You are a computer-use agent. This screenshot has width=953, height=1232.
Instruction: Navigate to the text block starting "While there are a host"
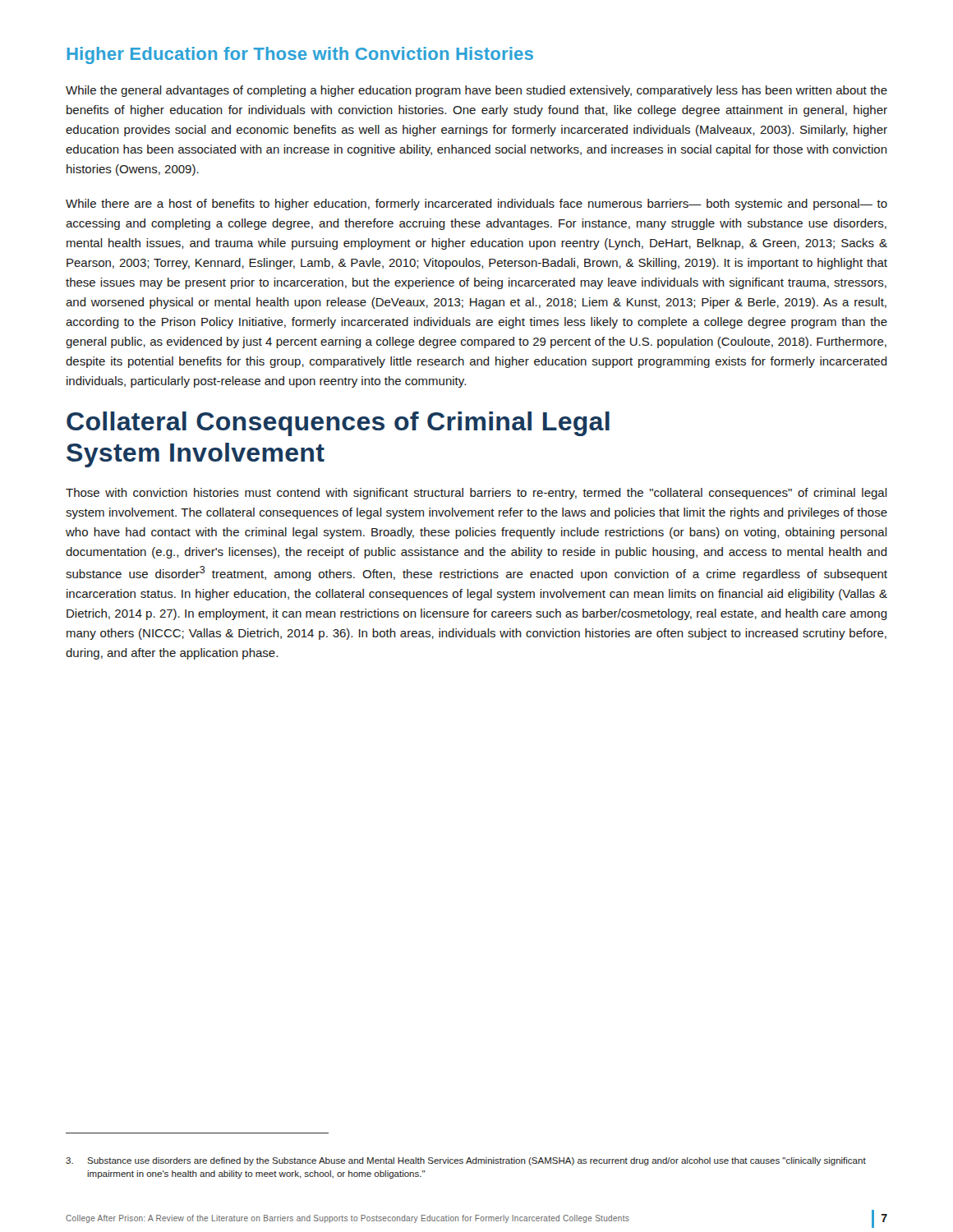(476, 292)
